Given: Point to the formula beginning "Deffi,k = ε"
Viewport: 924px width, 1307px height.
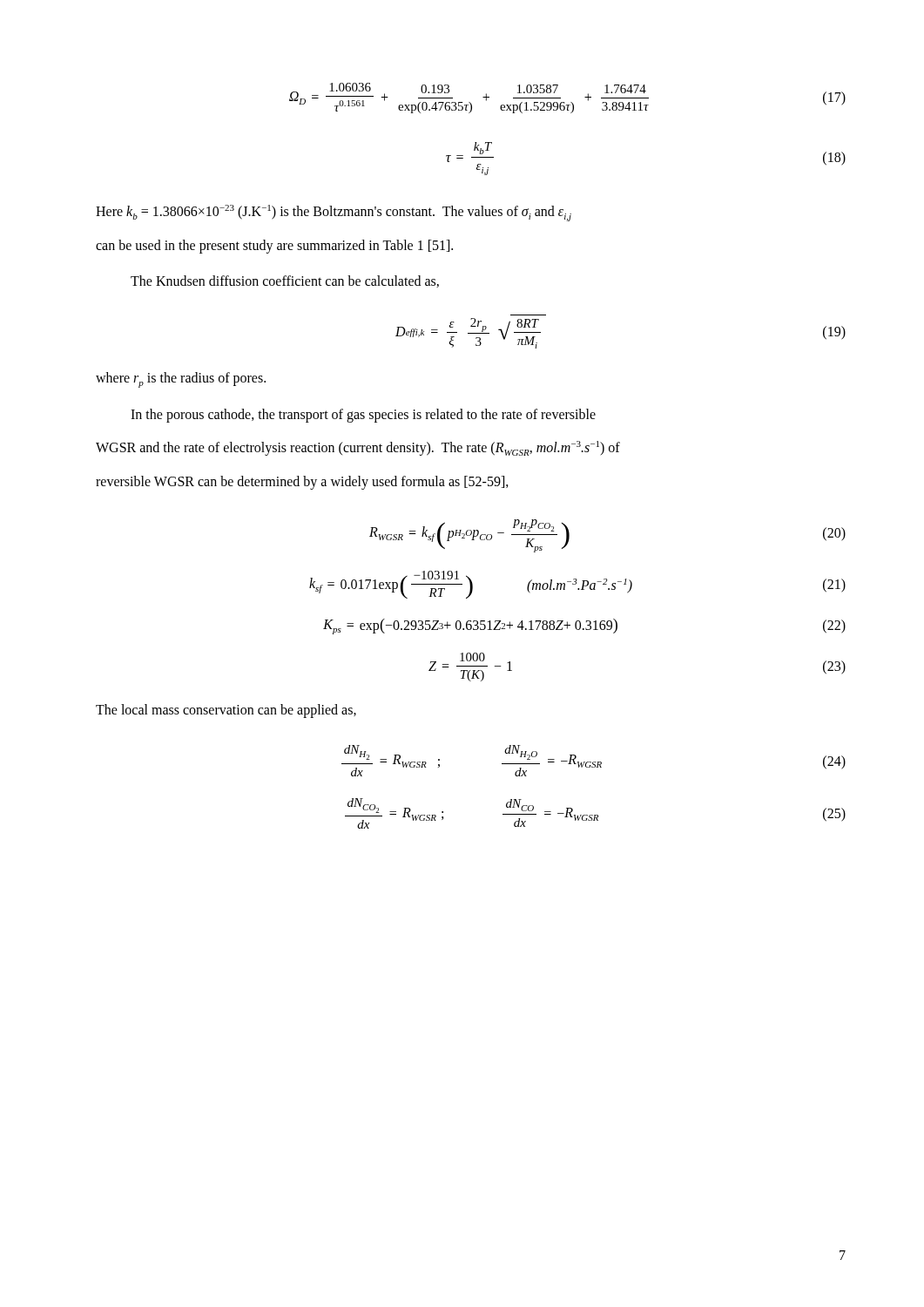Looking at the screenshot, I should [x=479, y=333].
